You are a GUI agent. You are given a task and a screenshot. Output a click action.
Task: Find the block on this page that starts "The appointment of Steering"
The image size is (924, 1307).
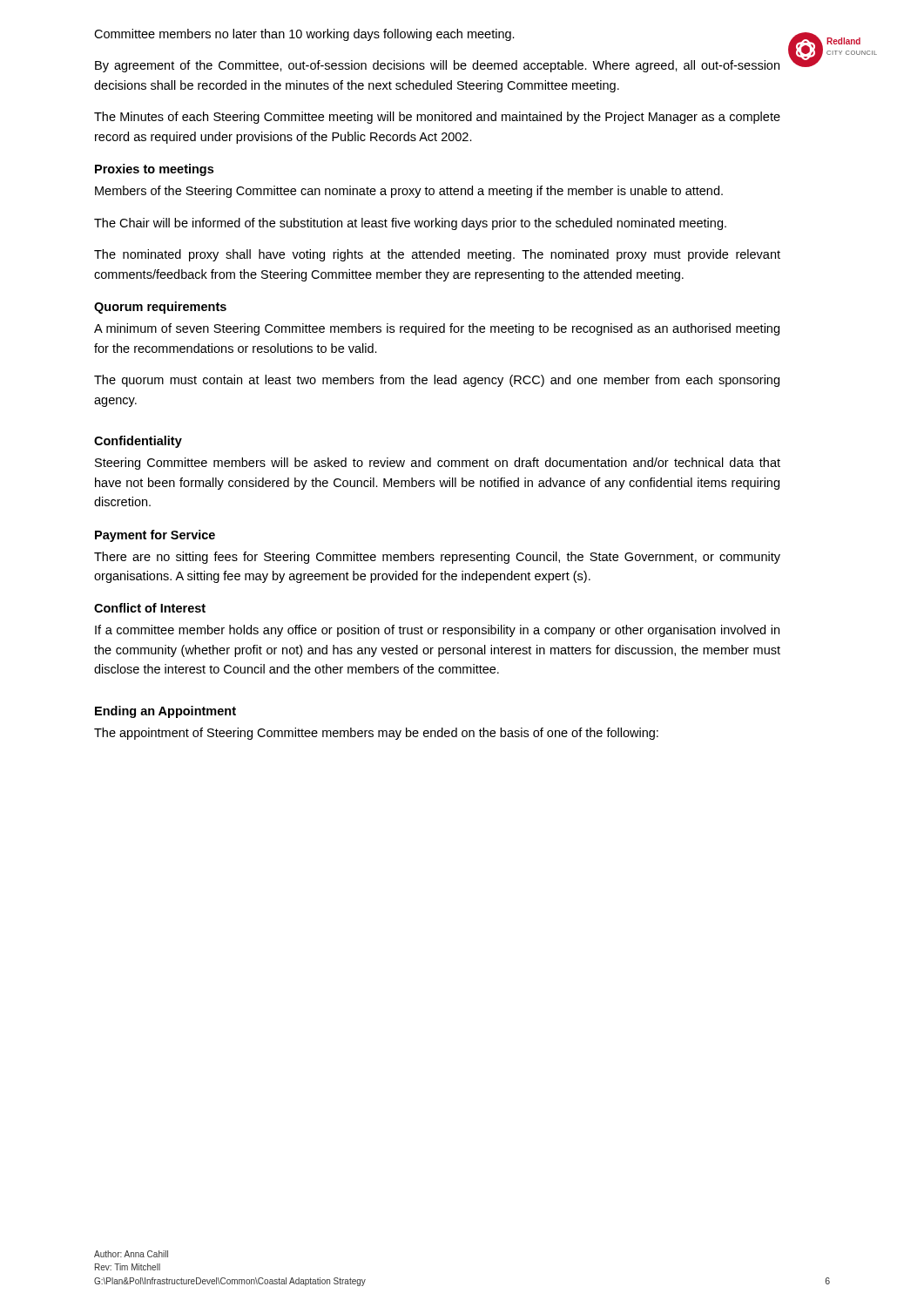377,733
